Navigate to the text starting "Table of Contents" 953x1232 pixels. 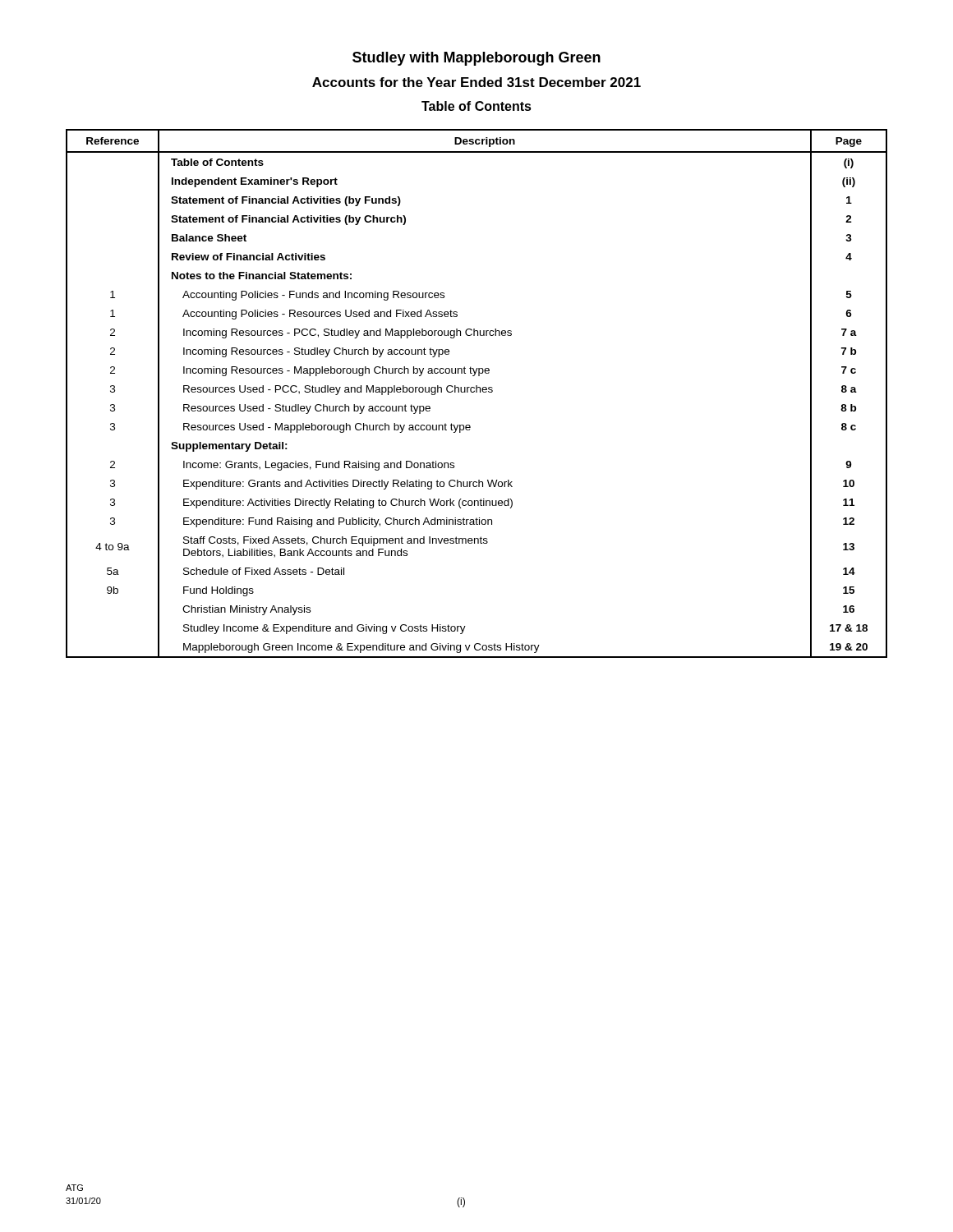(x=476, y=106)
